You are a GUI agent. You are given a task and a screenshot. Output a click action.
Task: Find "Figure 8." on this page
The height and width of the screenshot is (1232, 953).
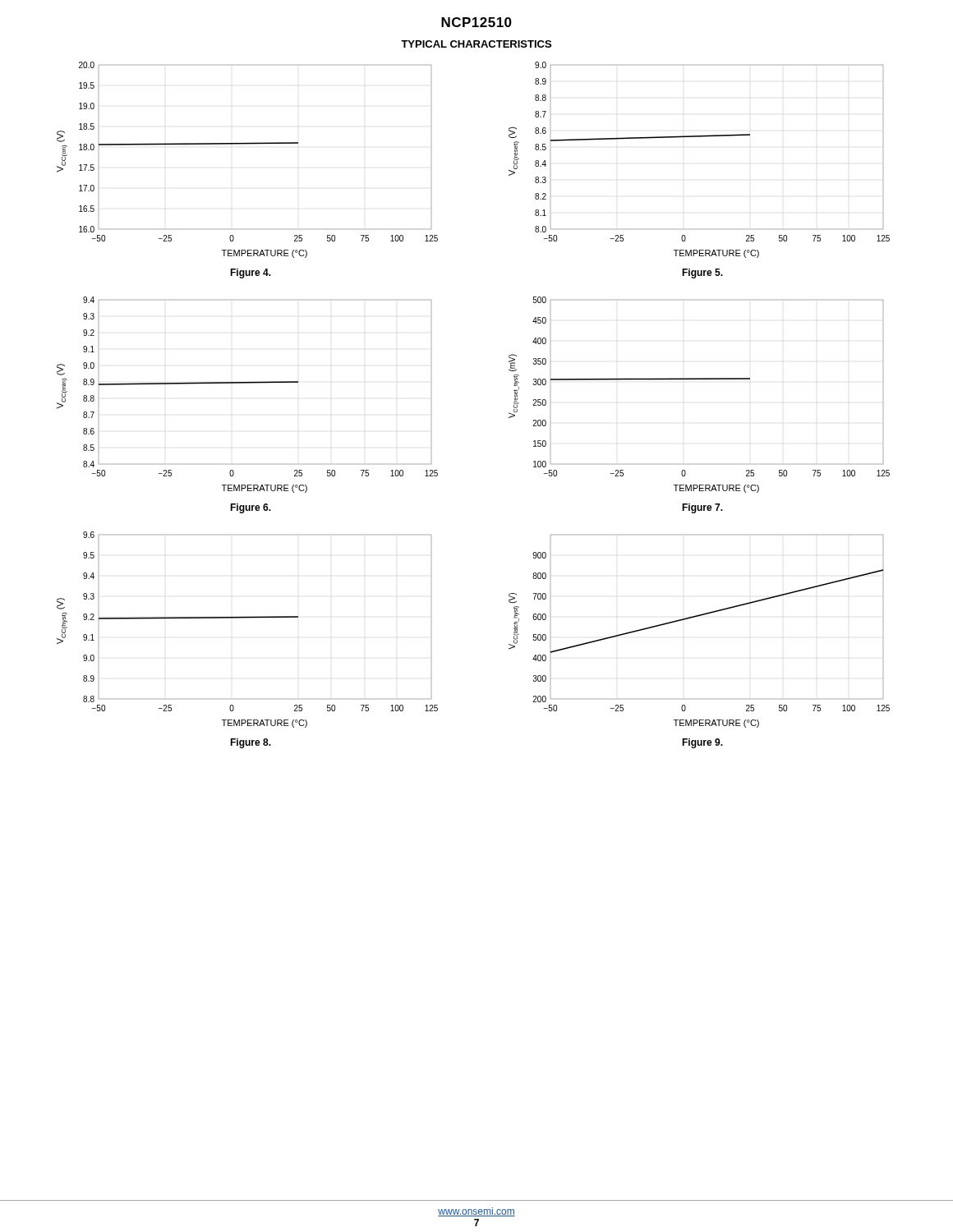(x=251, y=742)
